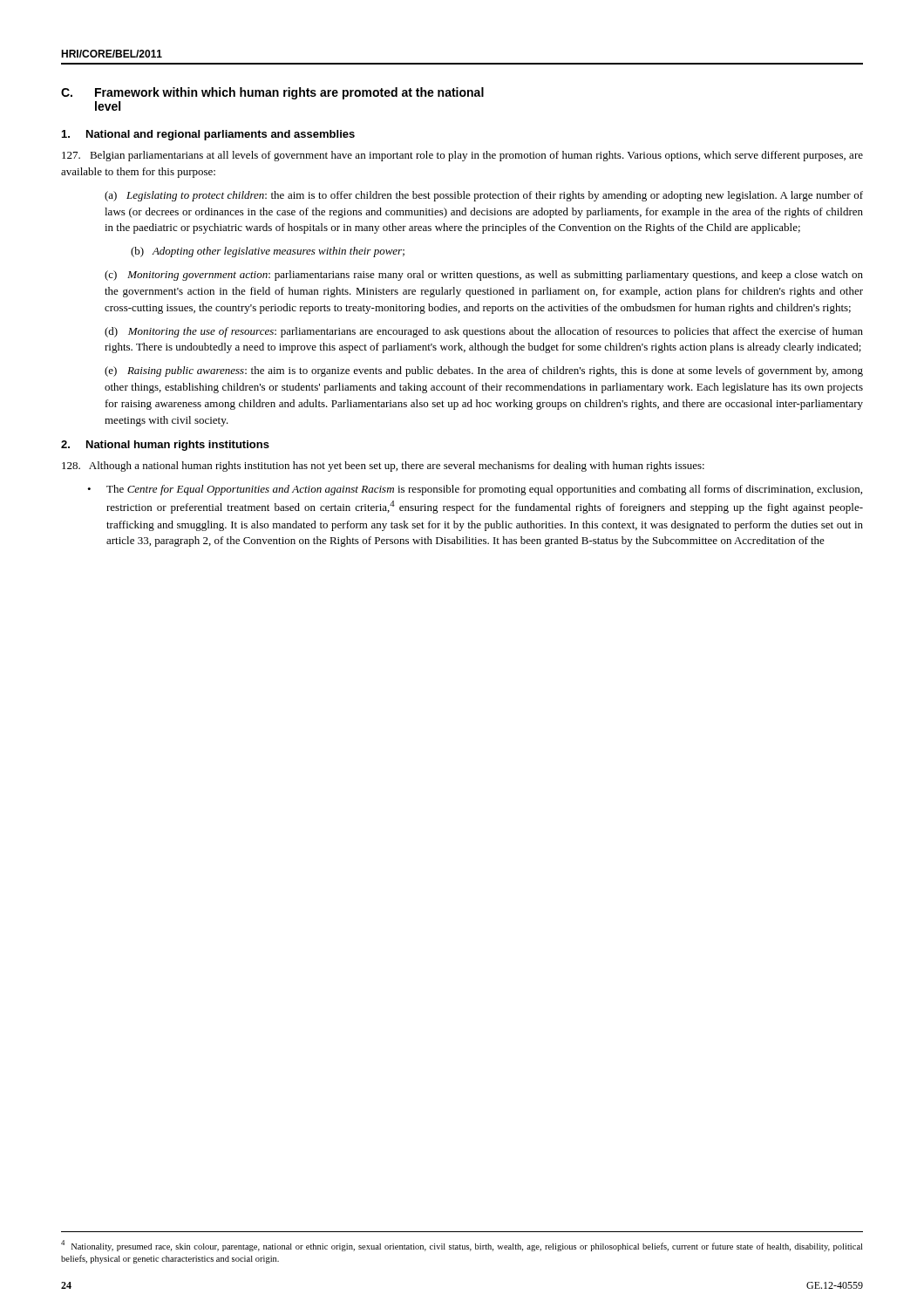Locate the section header containing "2. National human rights institutions"
The image size is (924, 1308).
165,444
